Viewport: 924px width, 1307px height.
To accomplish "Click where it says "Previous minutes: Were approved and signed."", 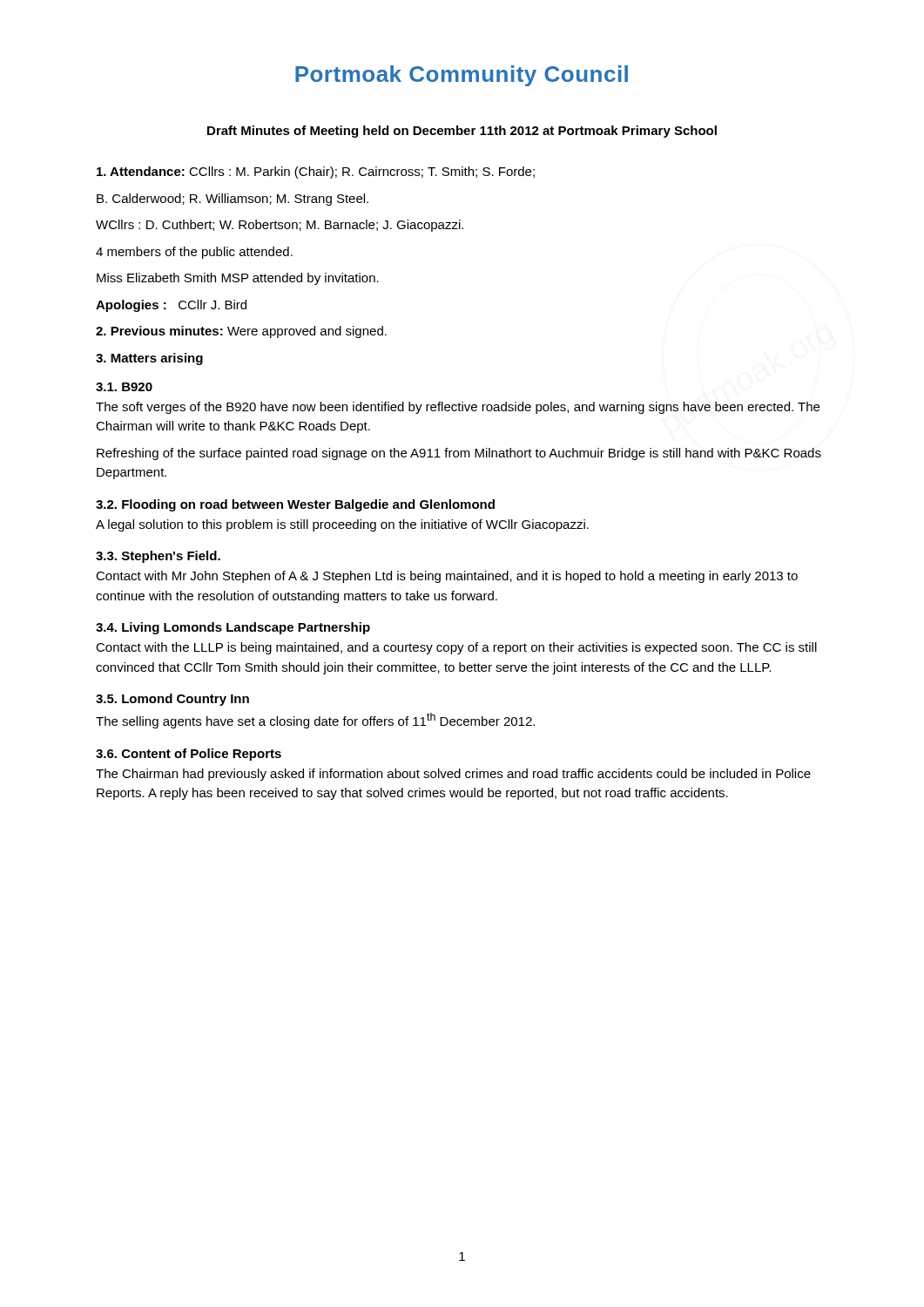I will 242,331.
